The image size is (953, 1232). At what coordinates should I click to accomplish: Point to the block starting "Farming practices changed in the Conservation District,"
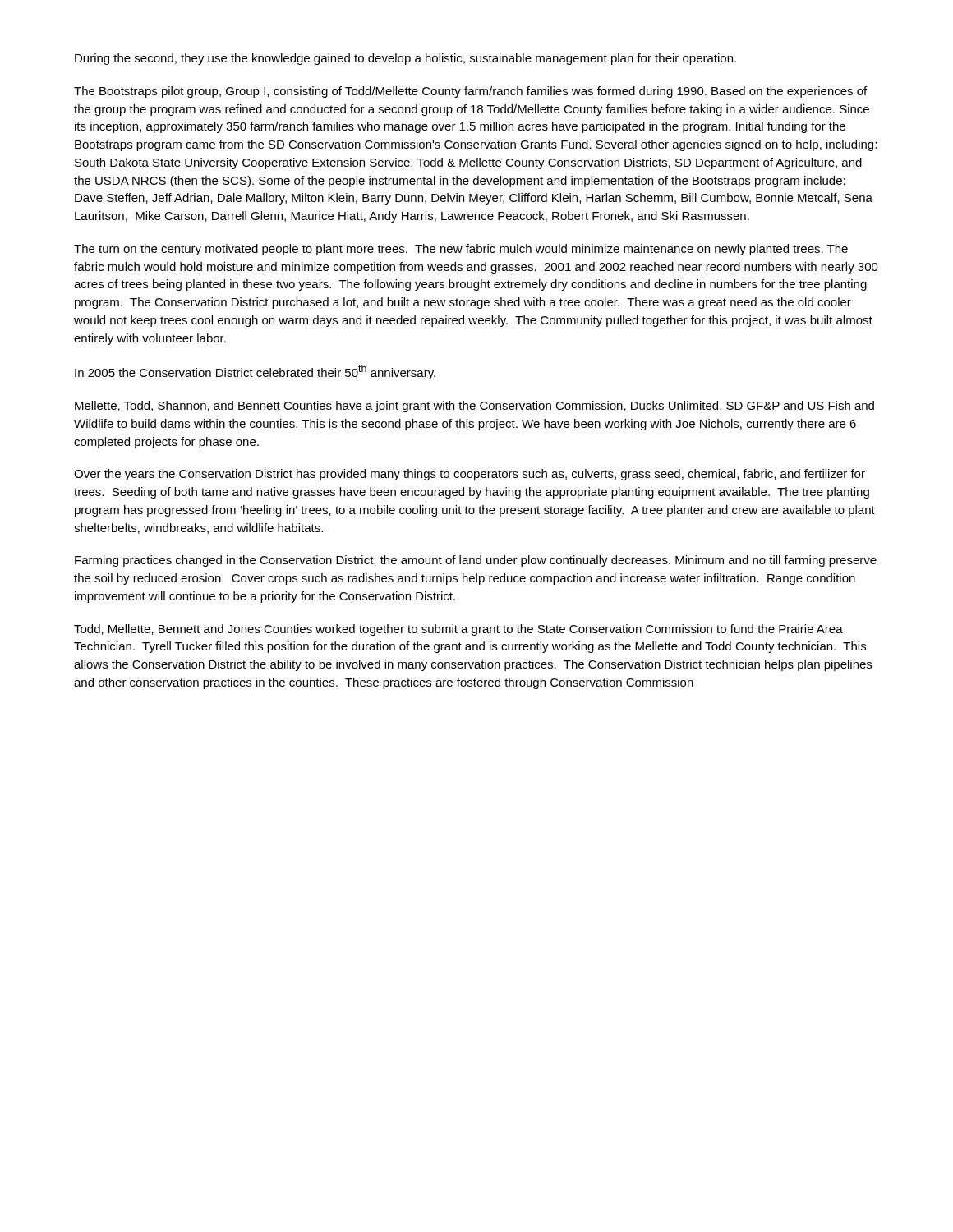[475, 578]
